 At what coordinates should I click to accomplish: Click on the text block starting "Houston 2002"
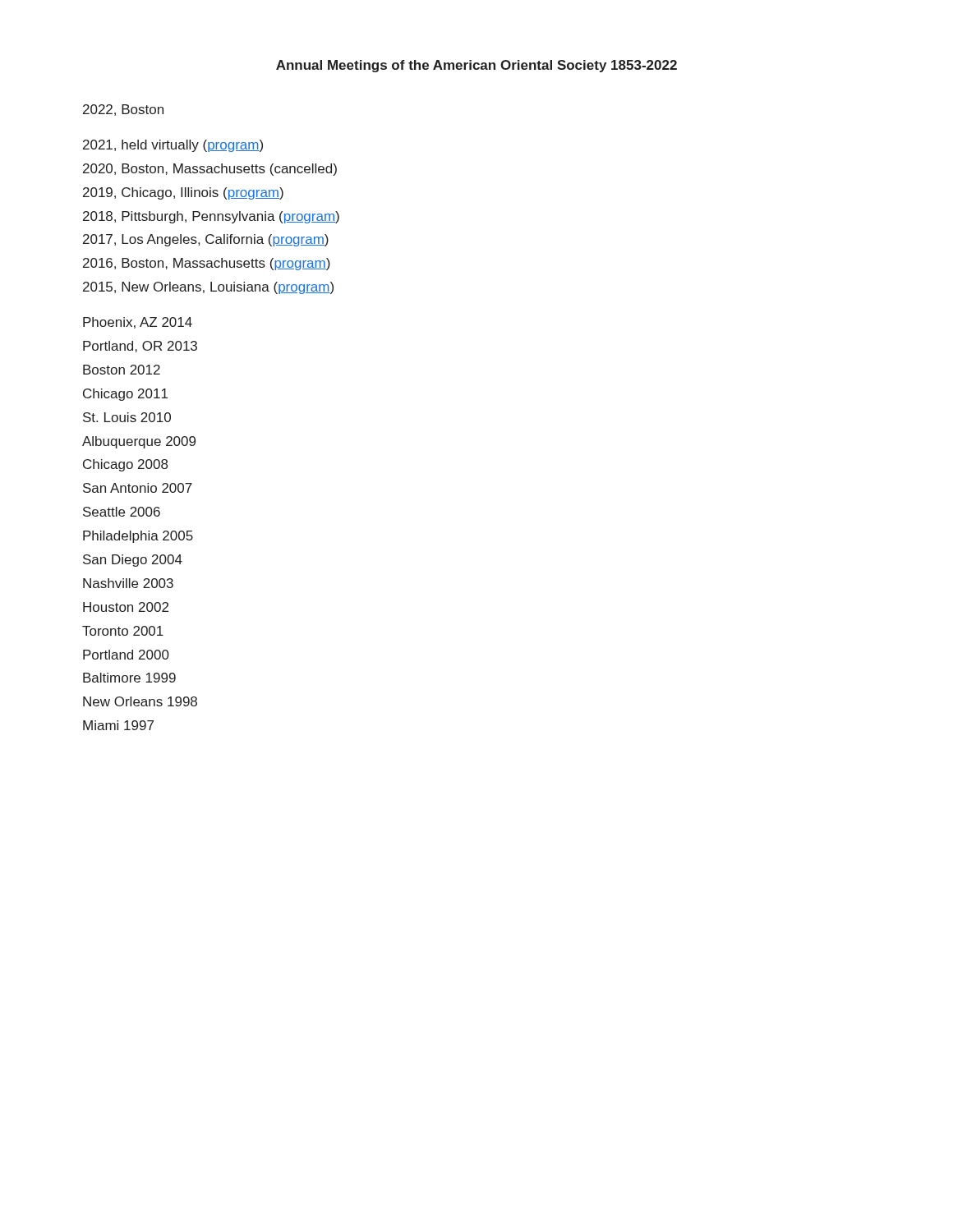[x=126, y=607]
